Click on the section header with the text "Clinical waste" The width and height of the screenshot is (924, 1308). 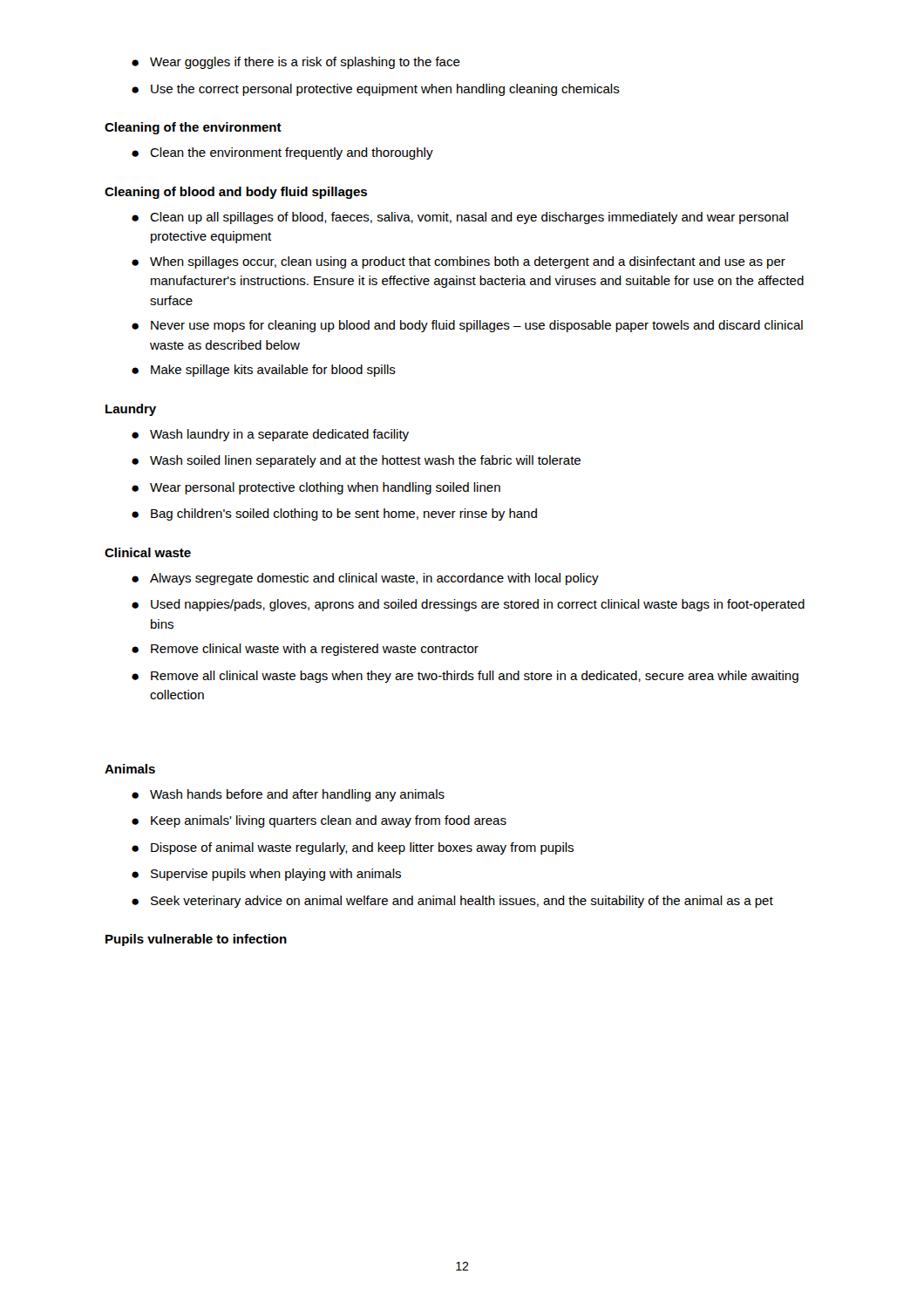[148, 552]
